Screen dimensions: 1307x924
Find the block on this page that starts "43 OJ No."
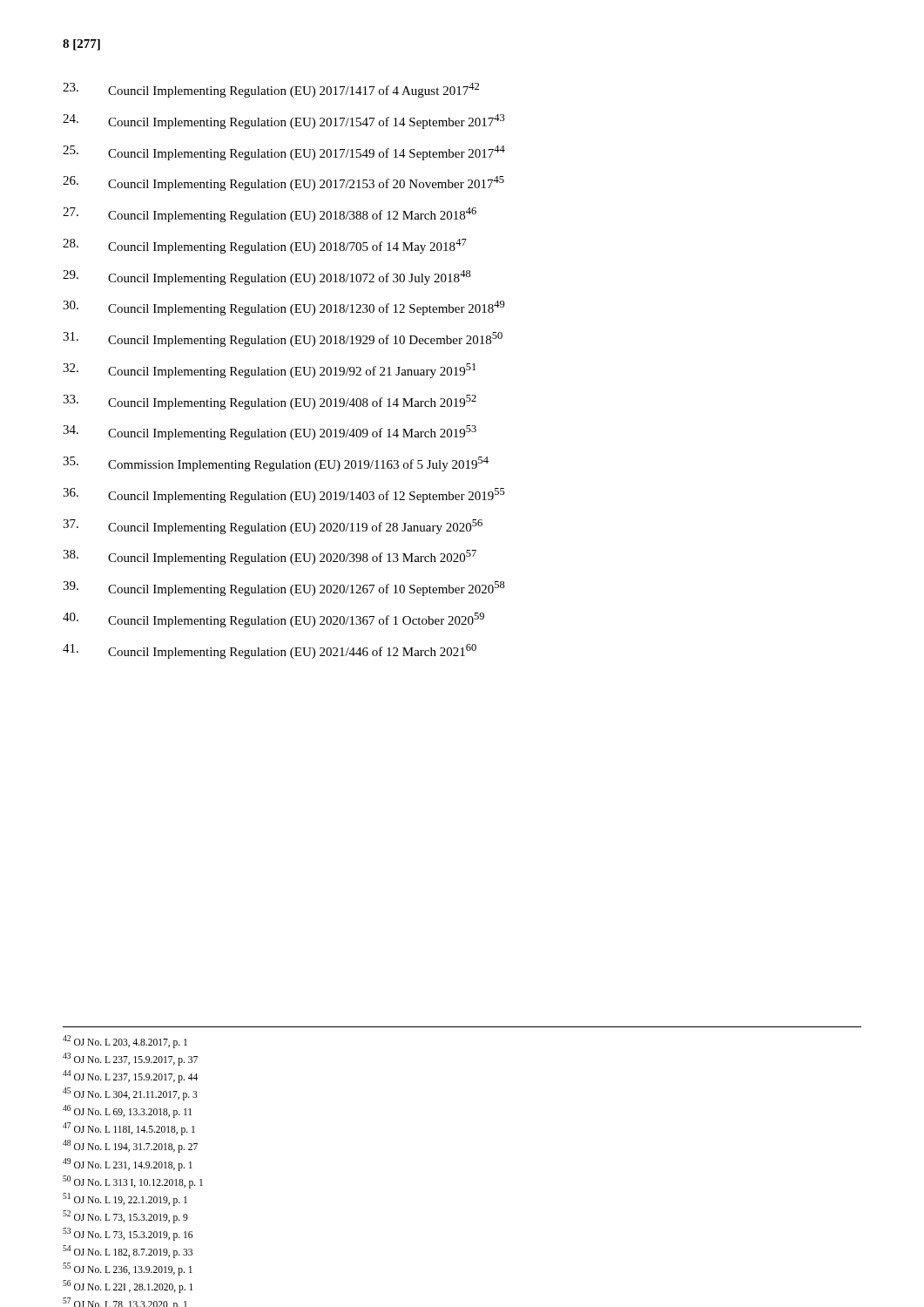pyautogui.click(x=130, y=1058)
